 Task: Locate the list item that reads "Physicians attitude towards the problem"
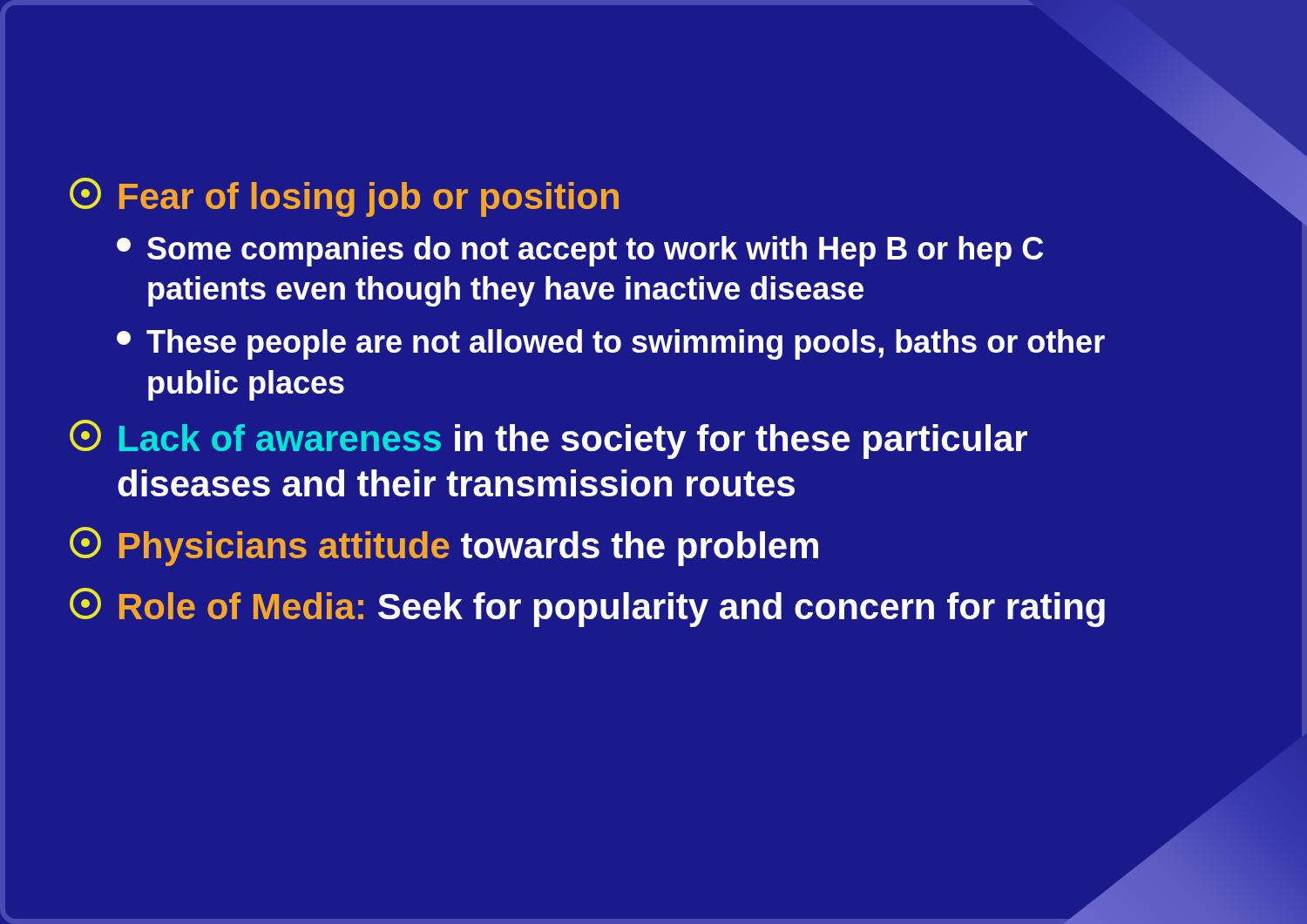(445, 546)
